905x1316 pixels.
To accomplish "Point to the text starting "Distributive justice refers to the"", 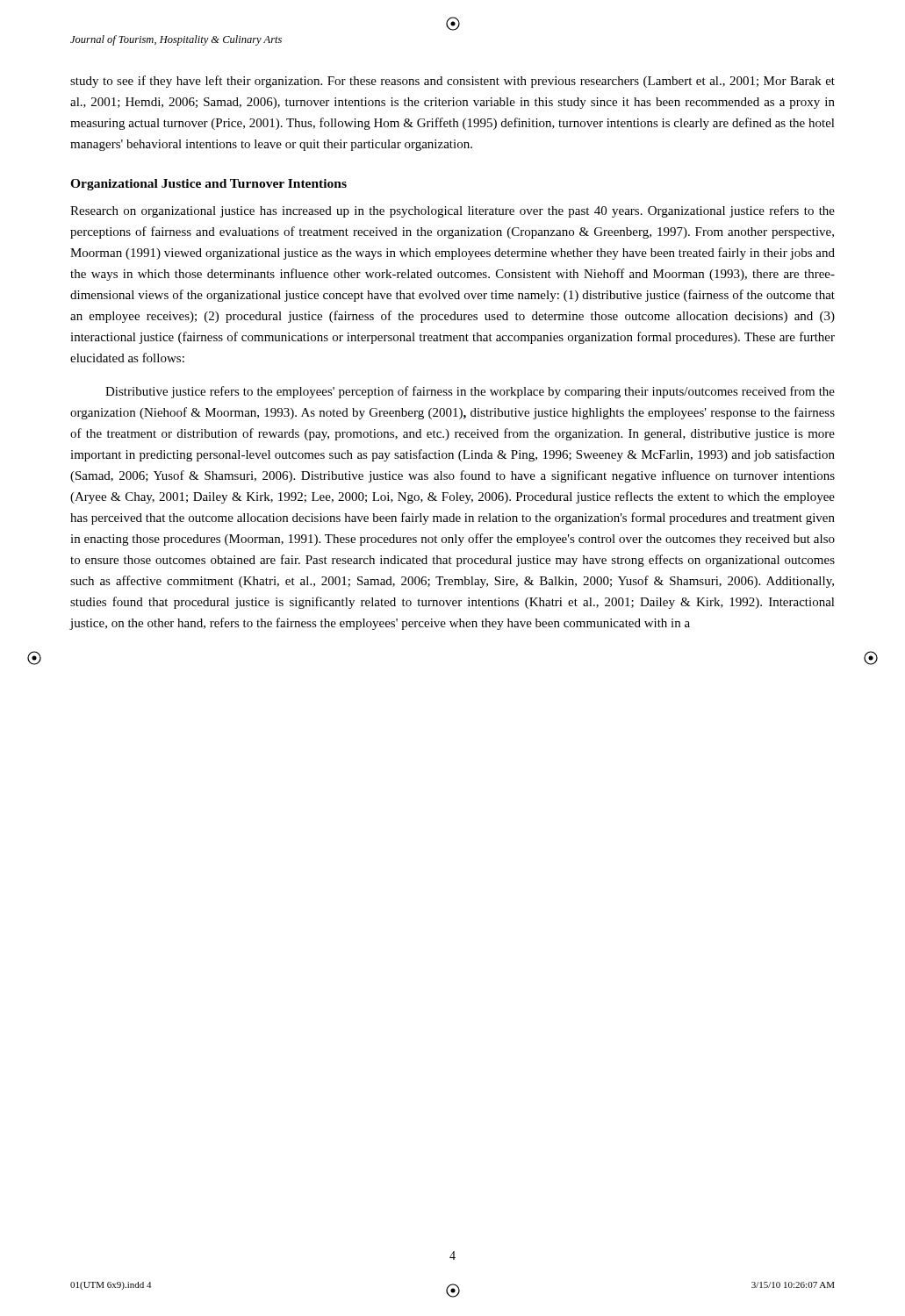I will point(452,507).
